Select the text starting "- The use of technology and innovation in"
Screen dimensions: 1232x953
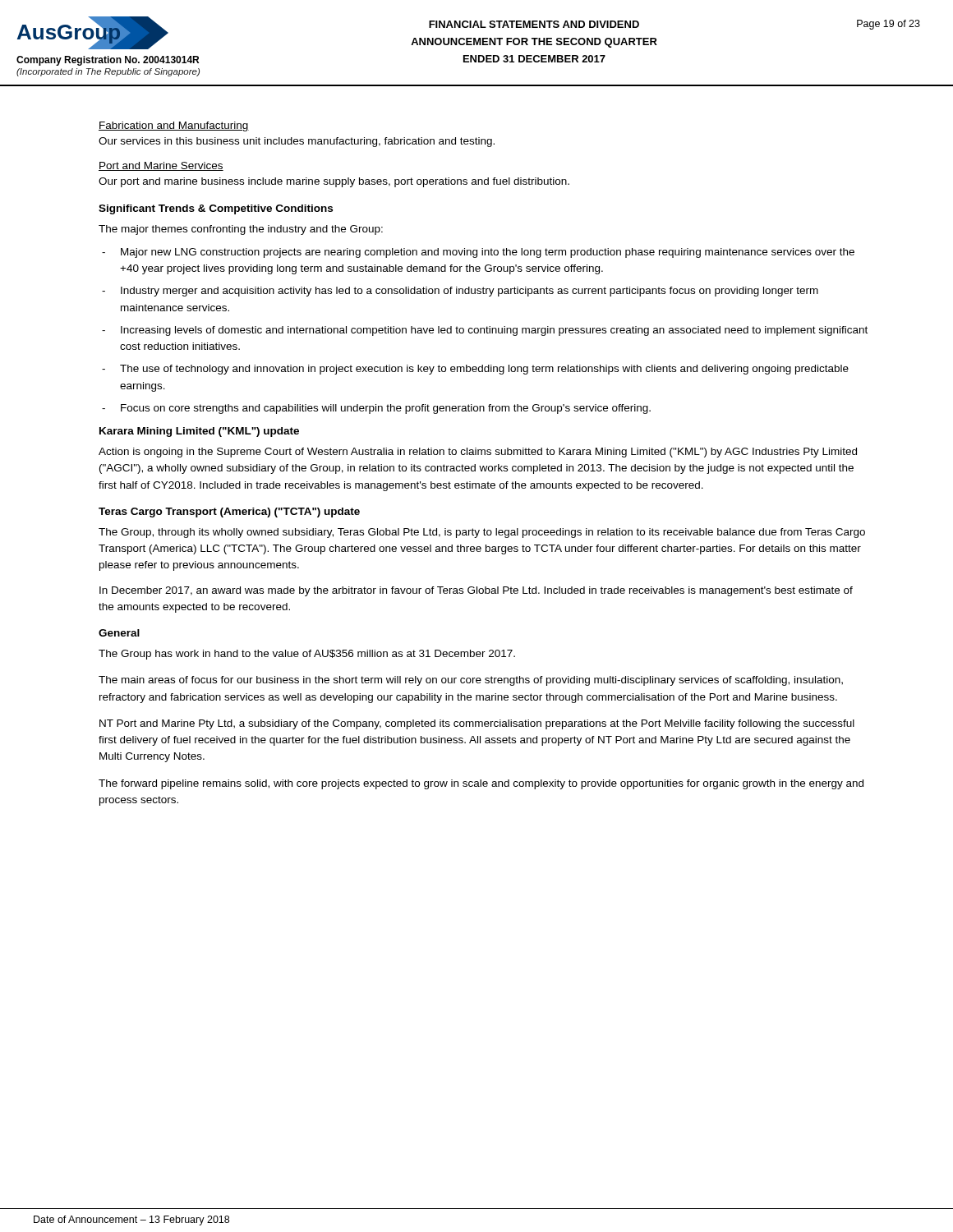[485, 378]
